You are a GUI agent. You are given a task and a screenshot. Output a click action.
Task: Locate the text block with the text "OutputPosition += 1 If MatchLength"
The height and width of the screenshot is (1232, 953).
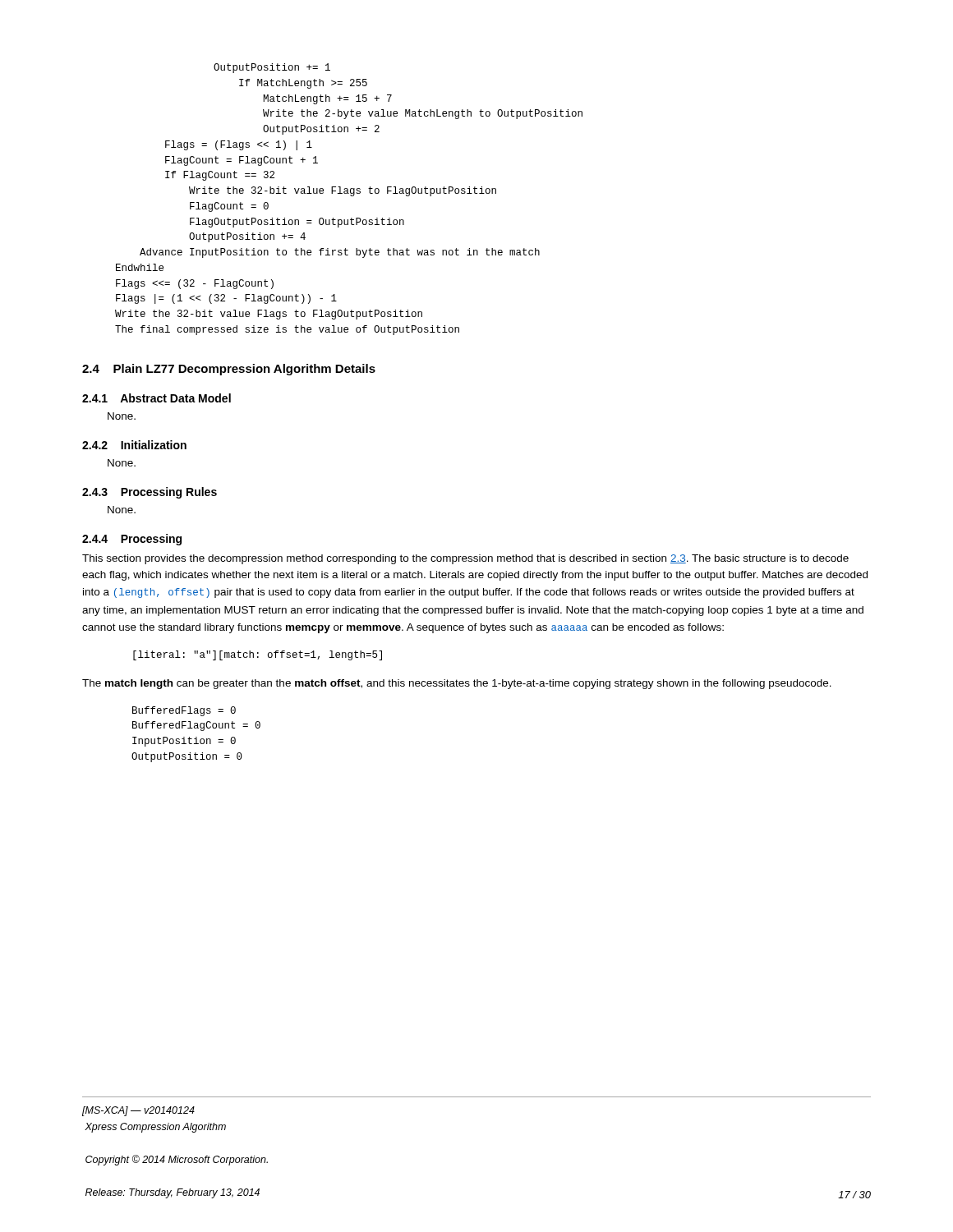click(493, 199)
